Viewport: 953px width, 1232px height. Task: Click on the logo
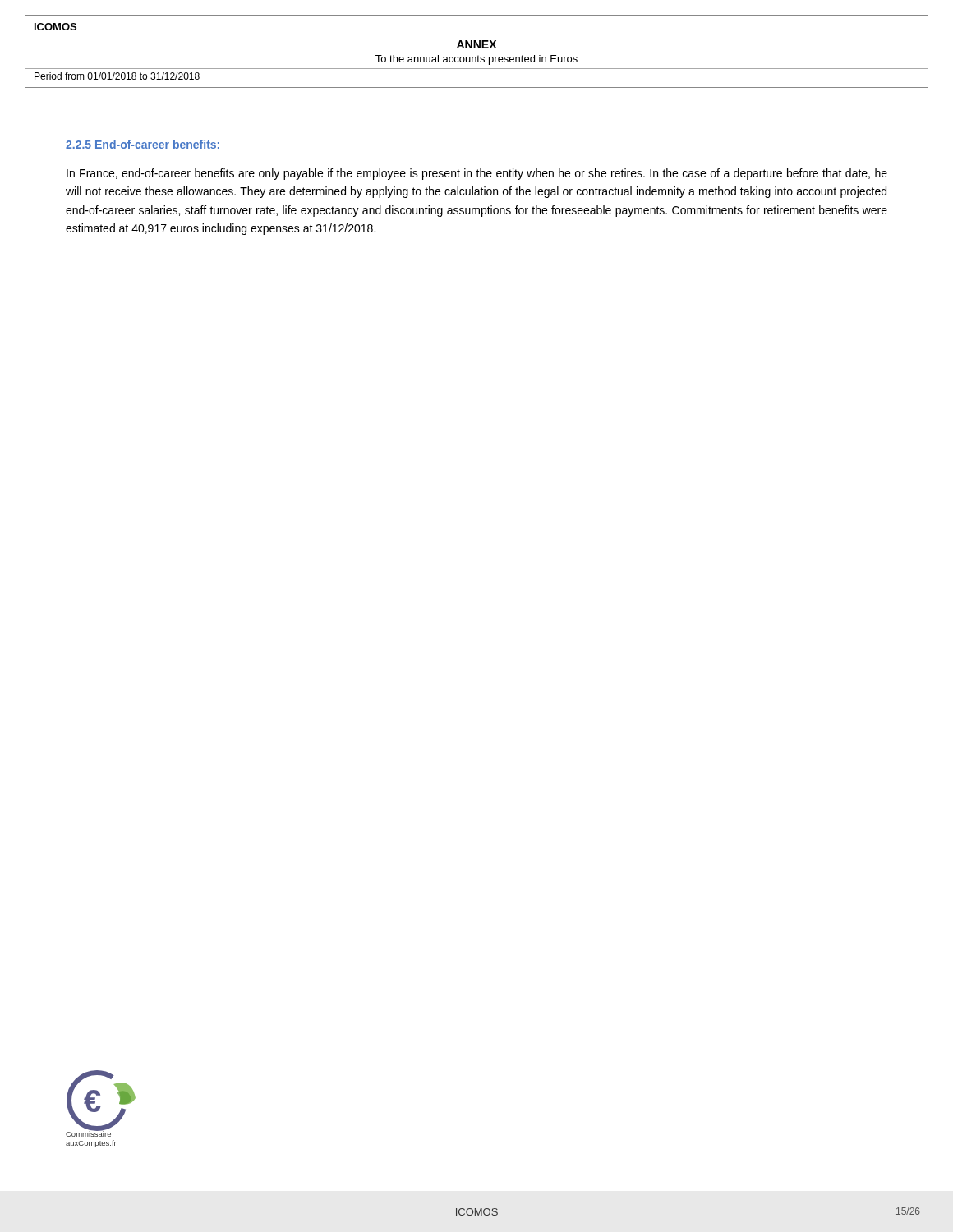tap(111, 1110)
